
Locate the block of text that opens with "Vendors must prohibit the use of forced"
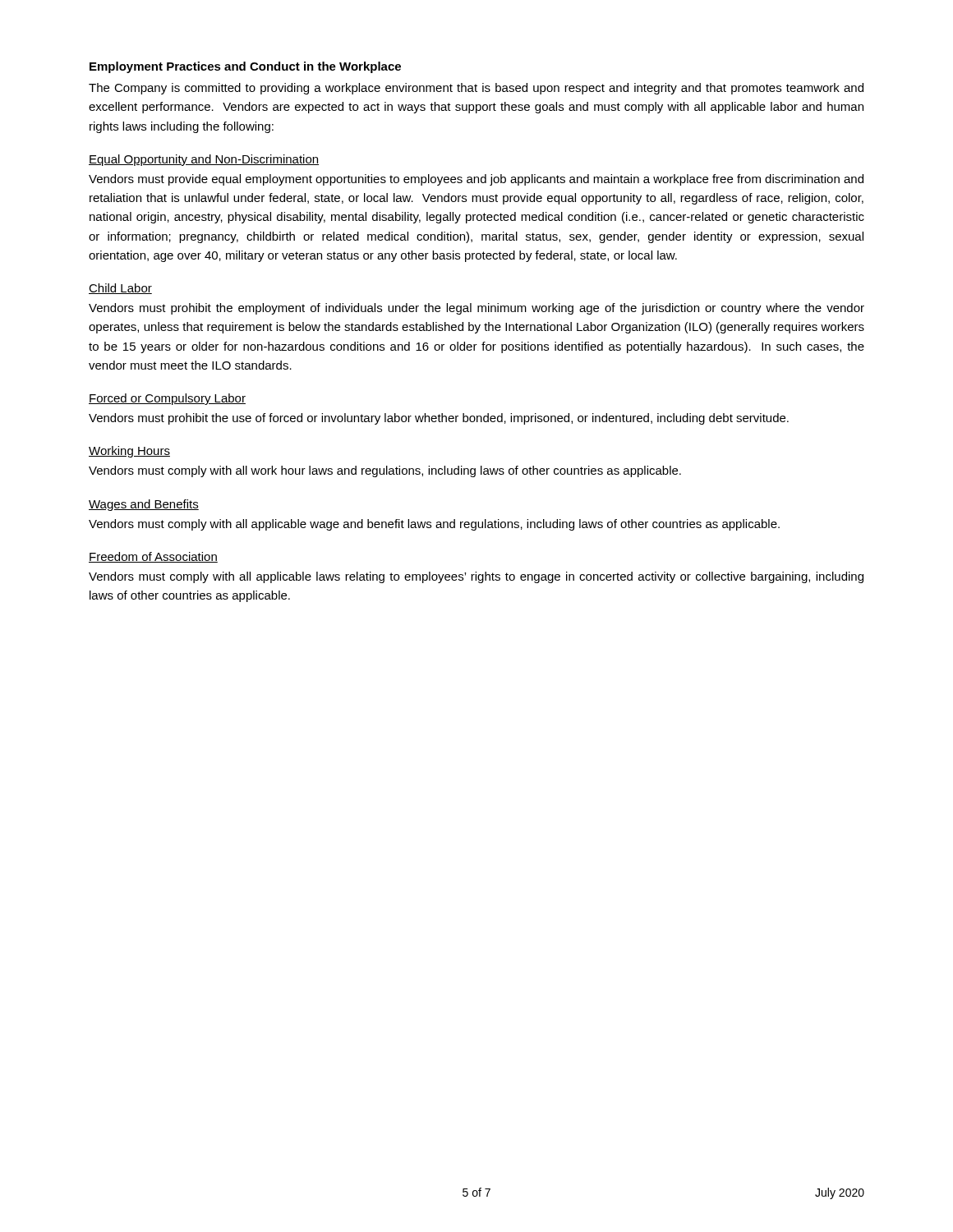pos(439,418)
